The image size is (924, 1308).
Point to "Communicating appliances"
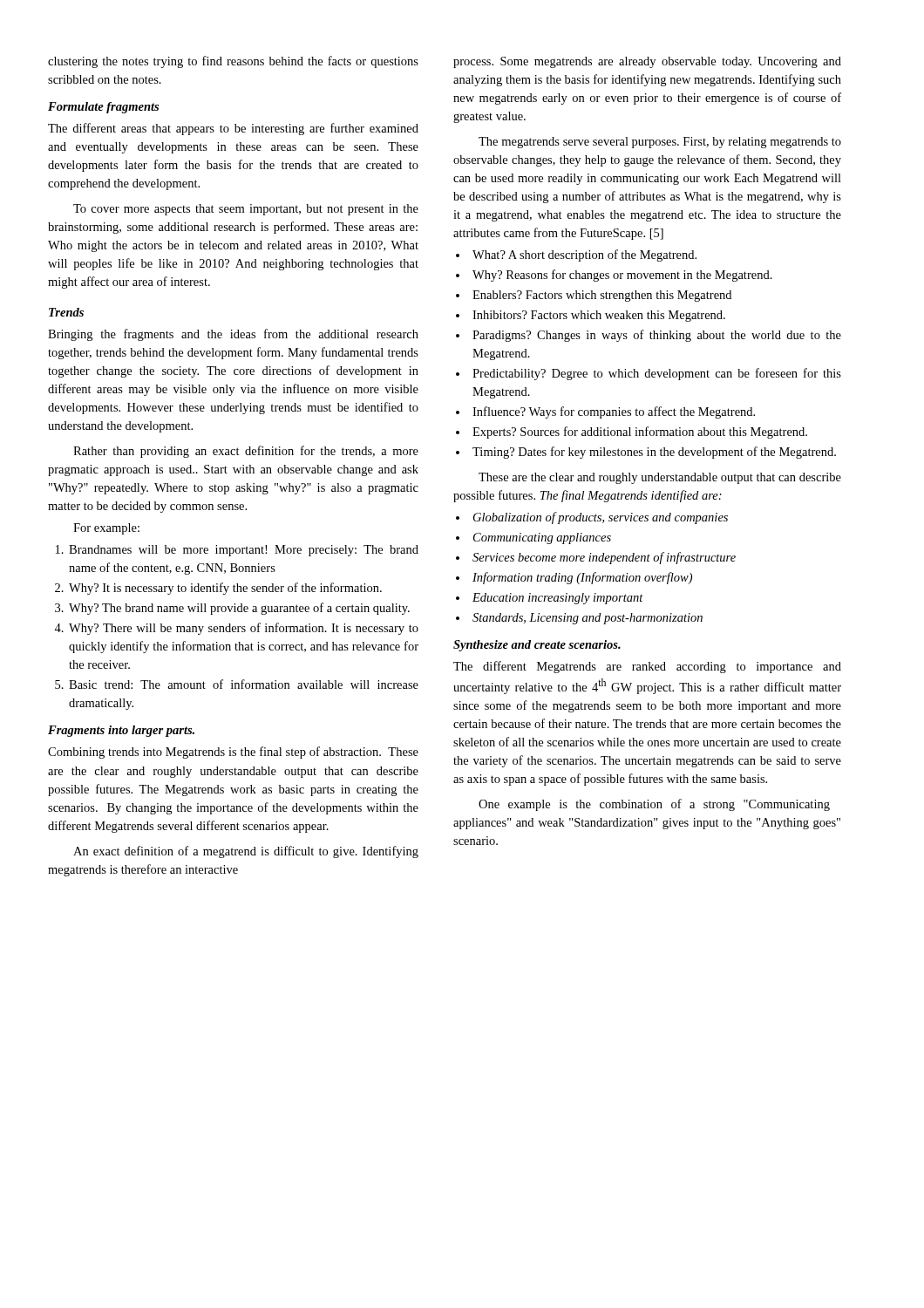point(542,537)
